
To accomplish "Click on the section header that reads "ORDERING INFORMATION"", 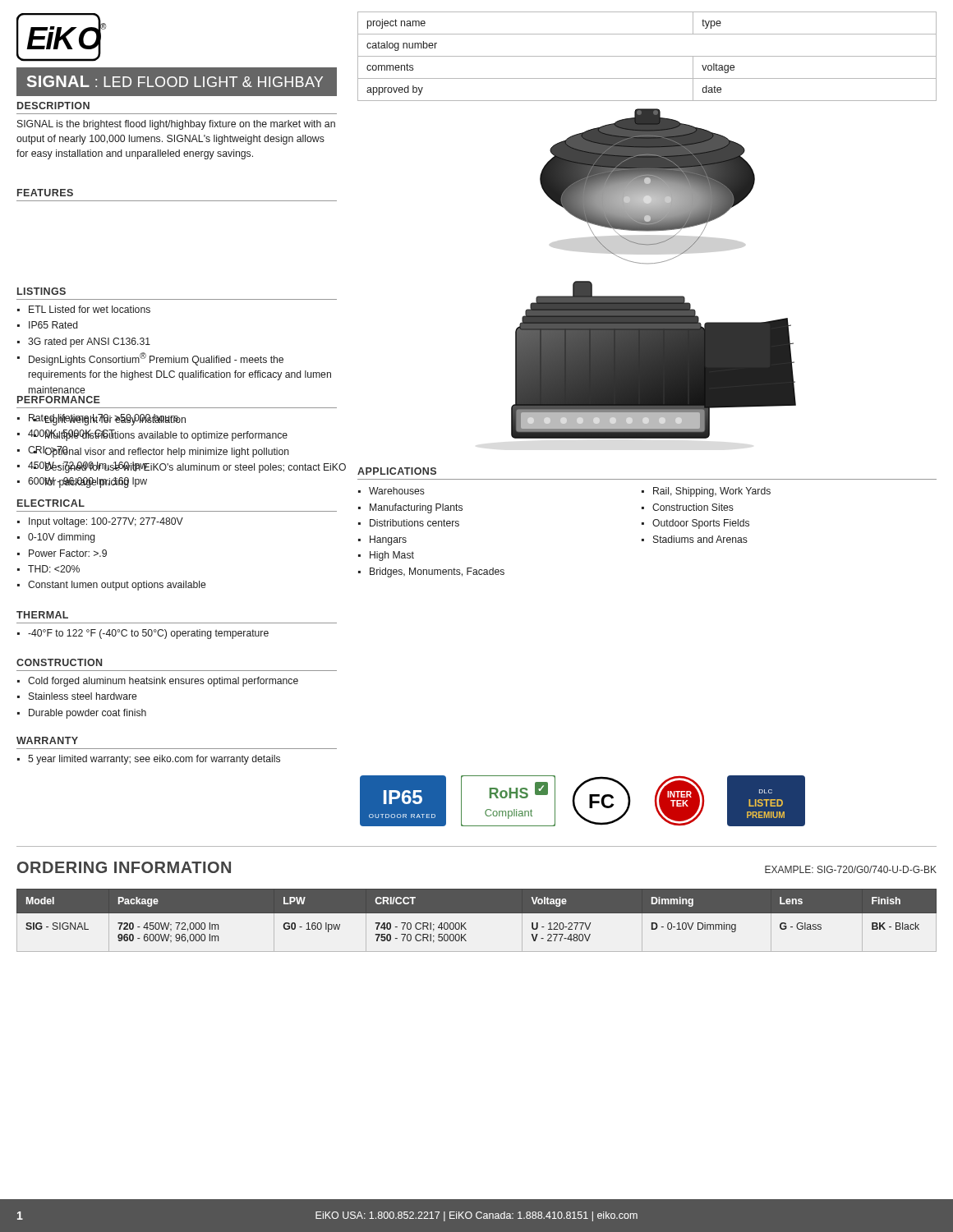I will tap(124, 867).
